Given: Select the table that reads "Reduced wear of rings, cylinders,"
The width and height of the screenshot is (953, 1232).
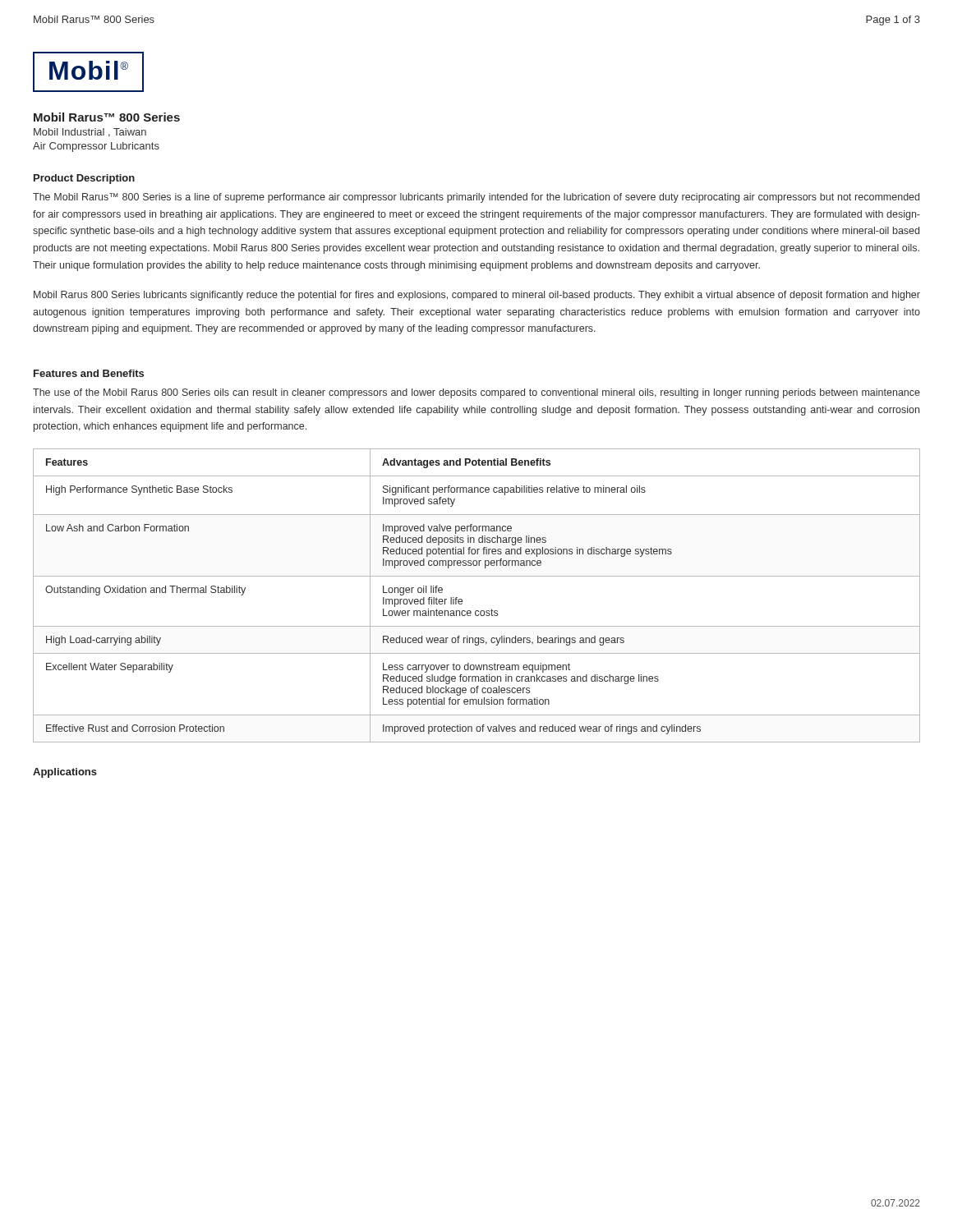Looking at the screenshot, I should (476, 595).
